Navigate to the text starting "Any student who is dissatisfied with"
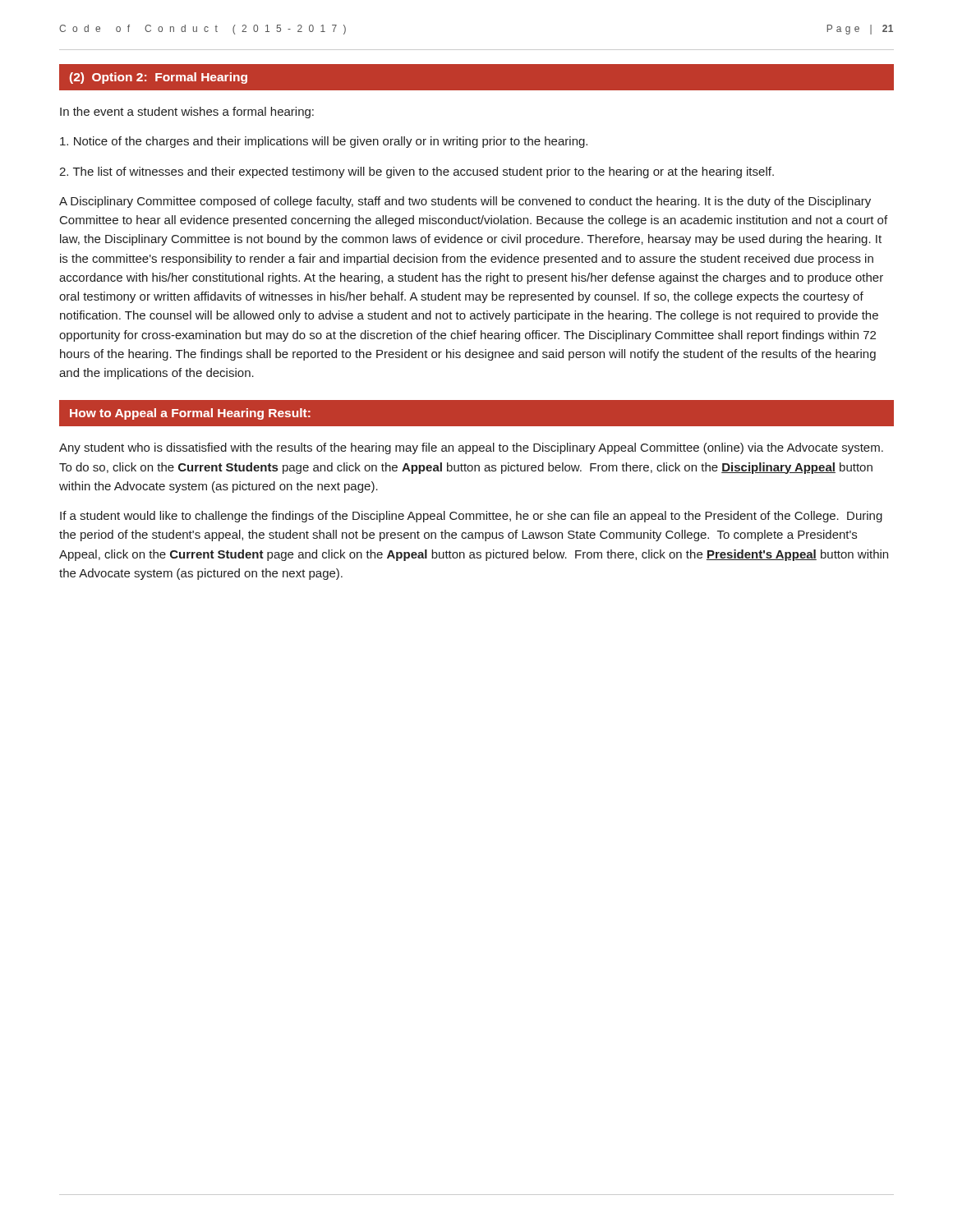The height and width of the screenshot is (1232, 953). click(x=473, y=466)
